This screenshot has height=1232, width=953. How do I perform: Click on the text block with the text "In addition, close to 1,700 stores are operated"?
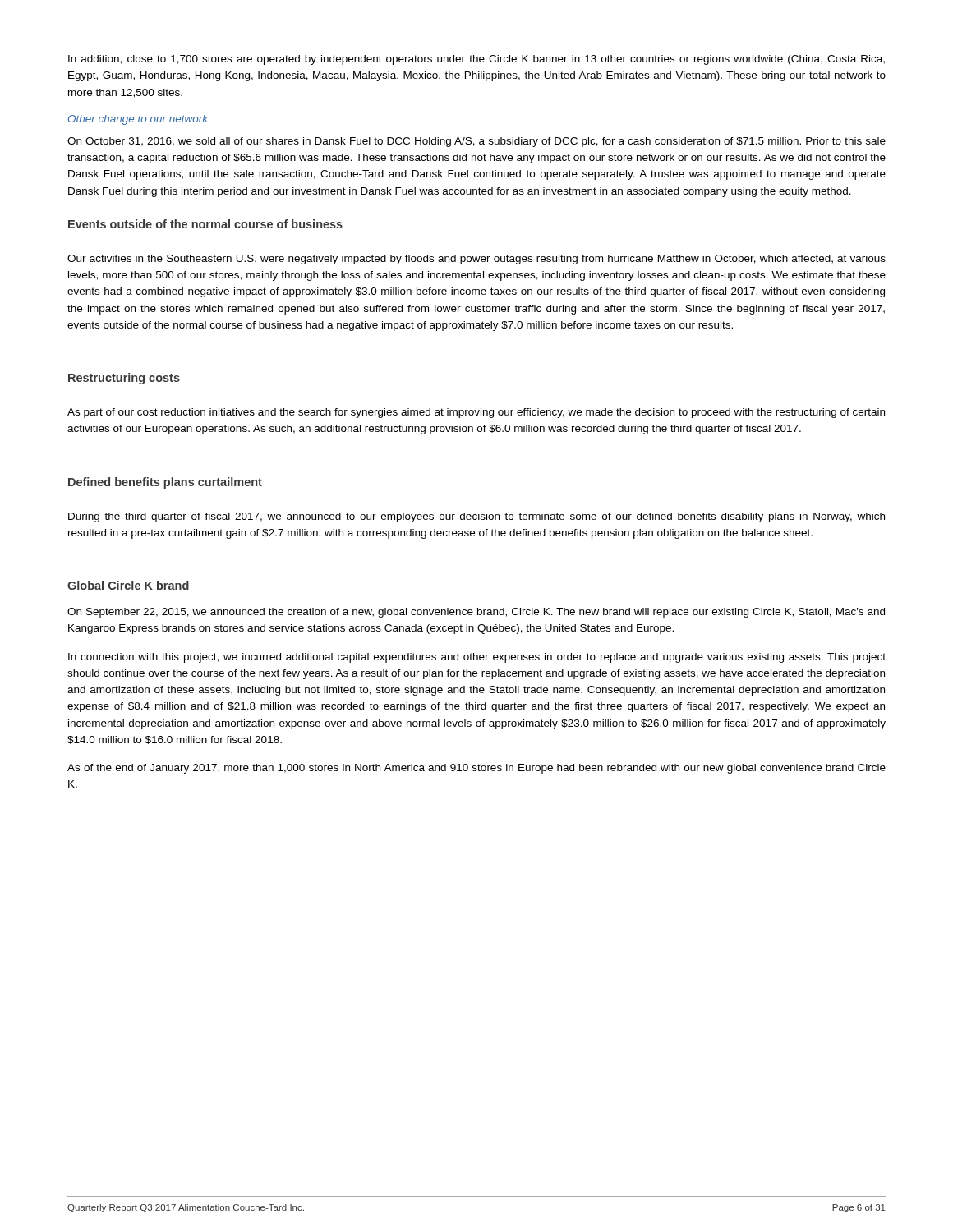pyautogui.click(x=476, y=75)
